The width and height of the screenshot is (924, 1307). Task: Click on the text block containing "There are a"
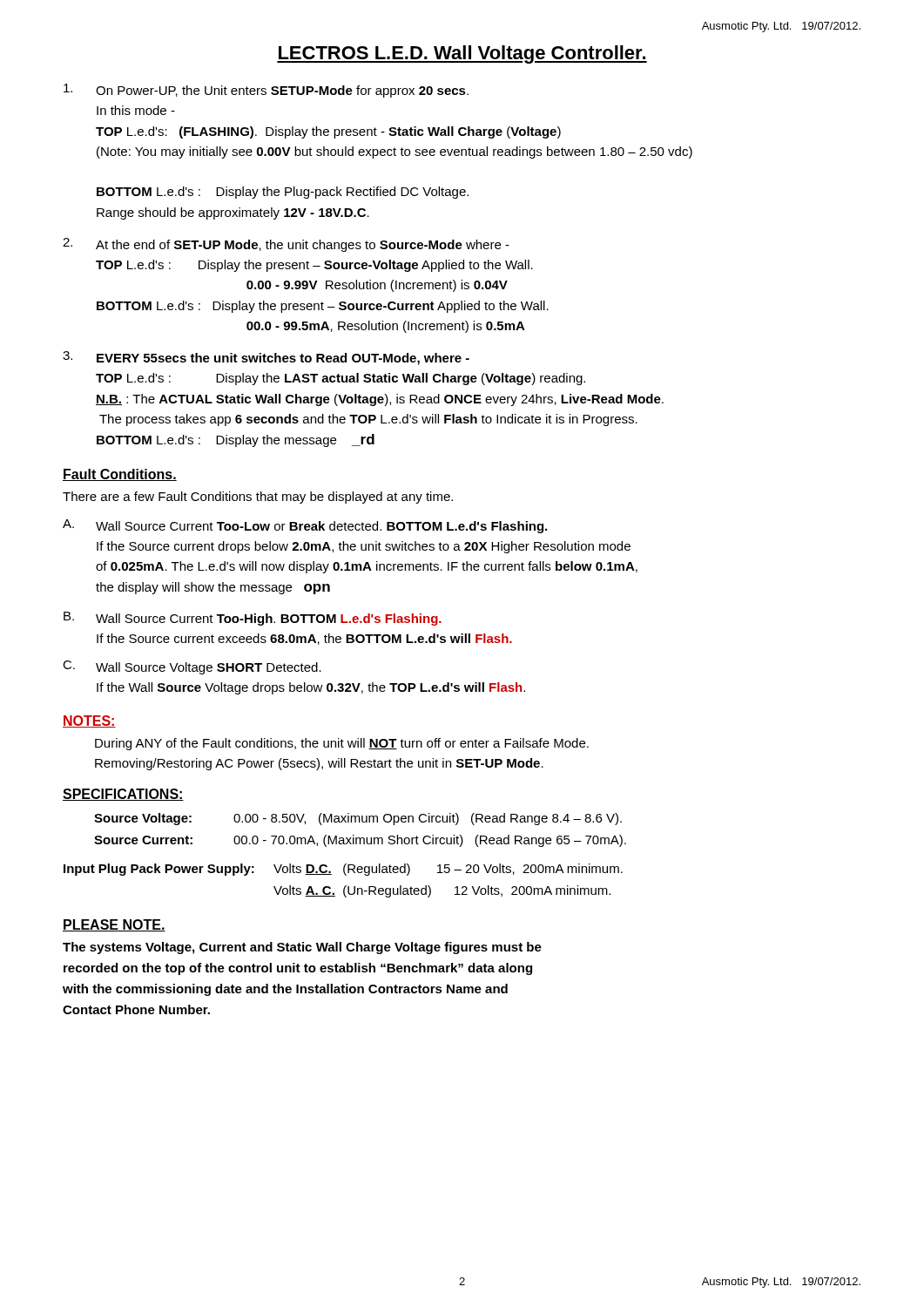coord(258,497)
